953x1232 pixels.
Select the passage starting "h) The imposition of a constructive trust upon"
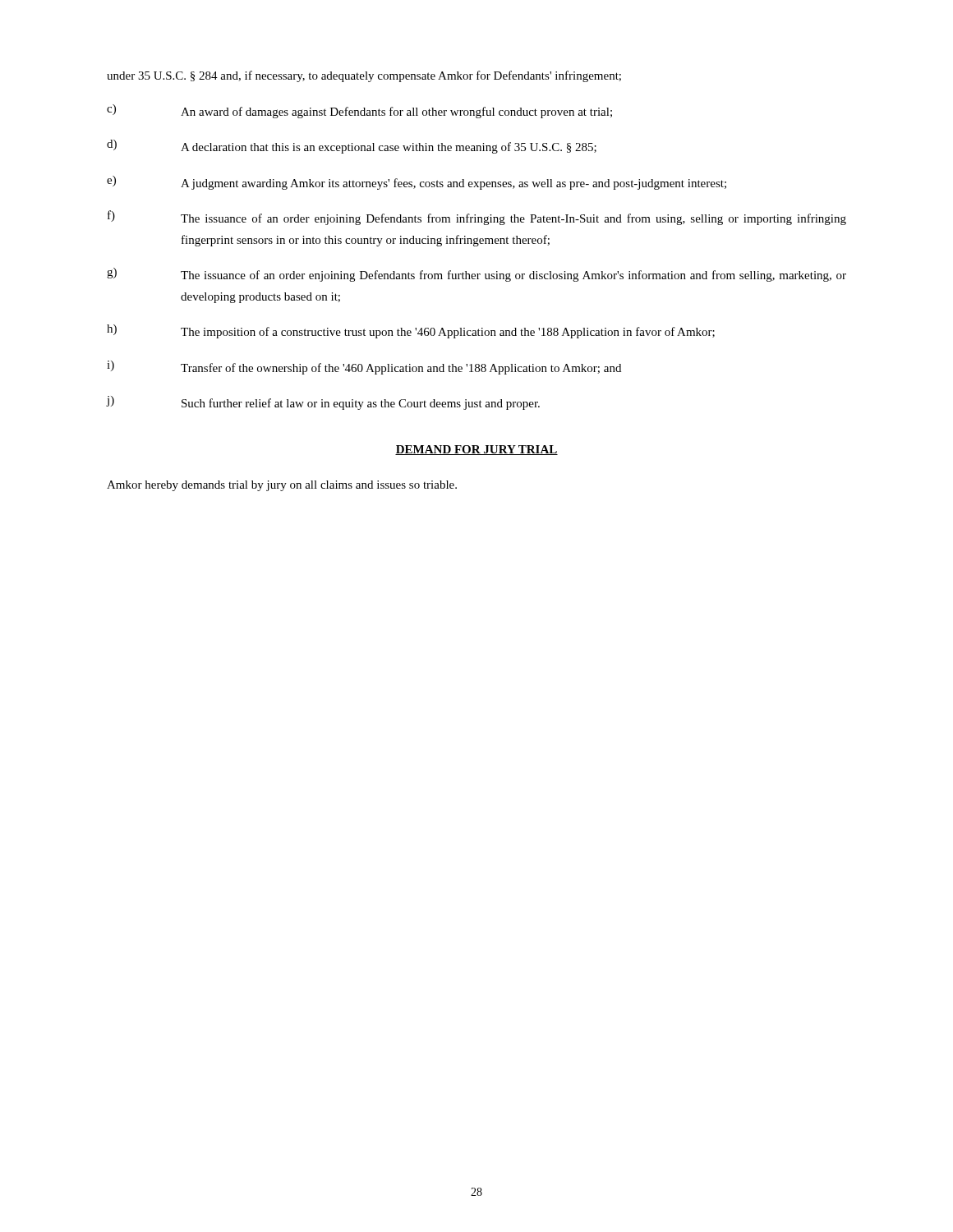pos(476,332)
